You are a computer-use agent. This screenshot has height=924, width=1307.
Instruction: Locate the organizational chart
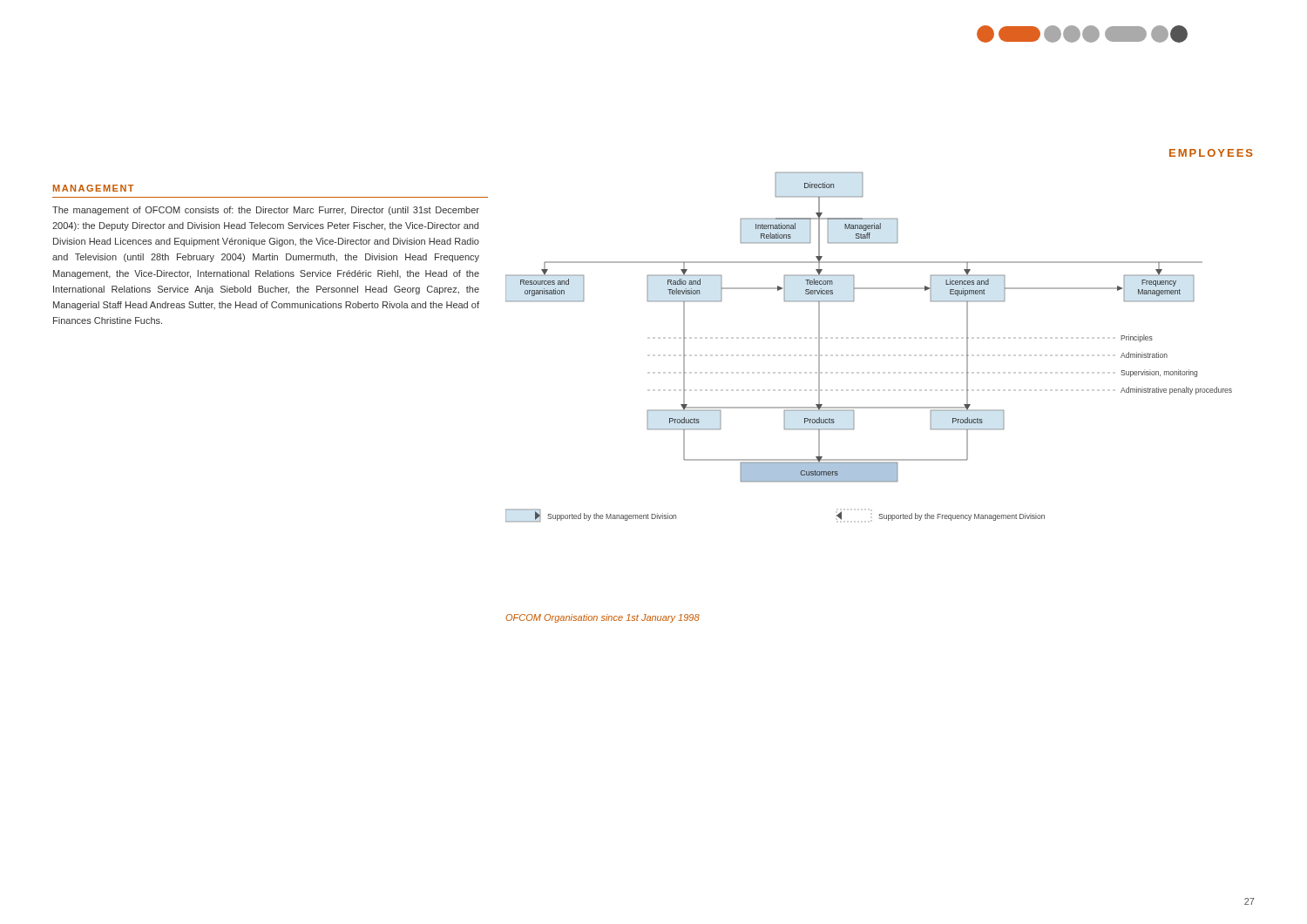coord(884,387)
